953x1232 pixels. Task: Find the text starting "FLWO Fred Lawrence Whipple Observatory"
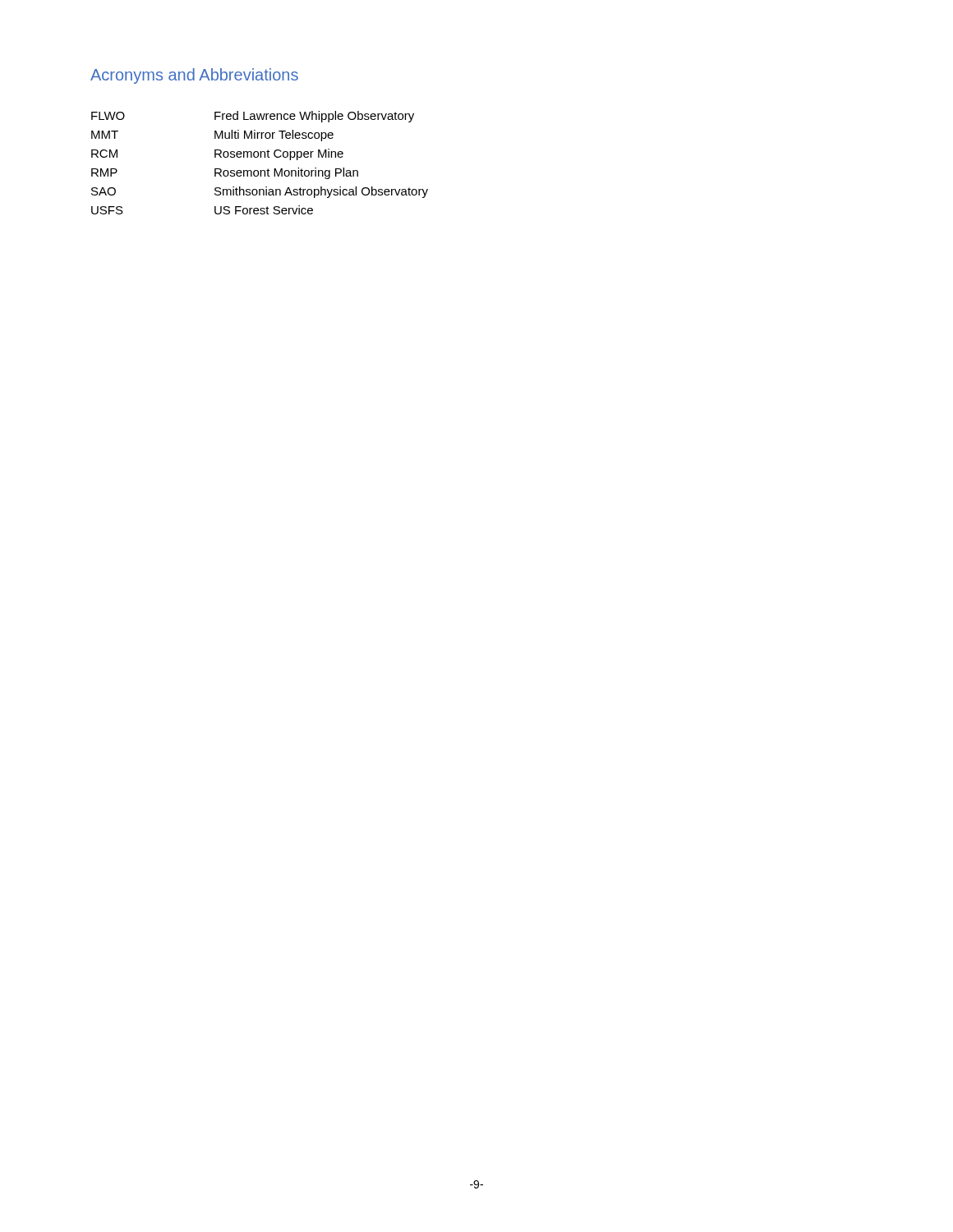coord(275,115)
